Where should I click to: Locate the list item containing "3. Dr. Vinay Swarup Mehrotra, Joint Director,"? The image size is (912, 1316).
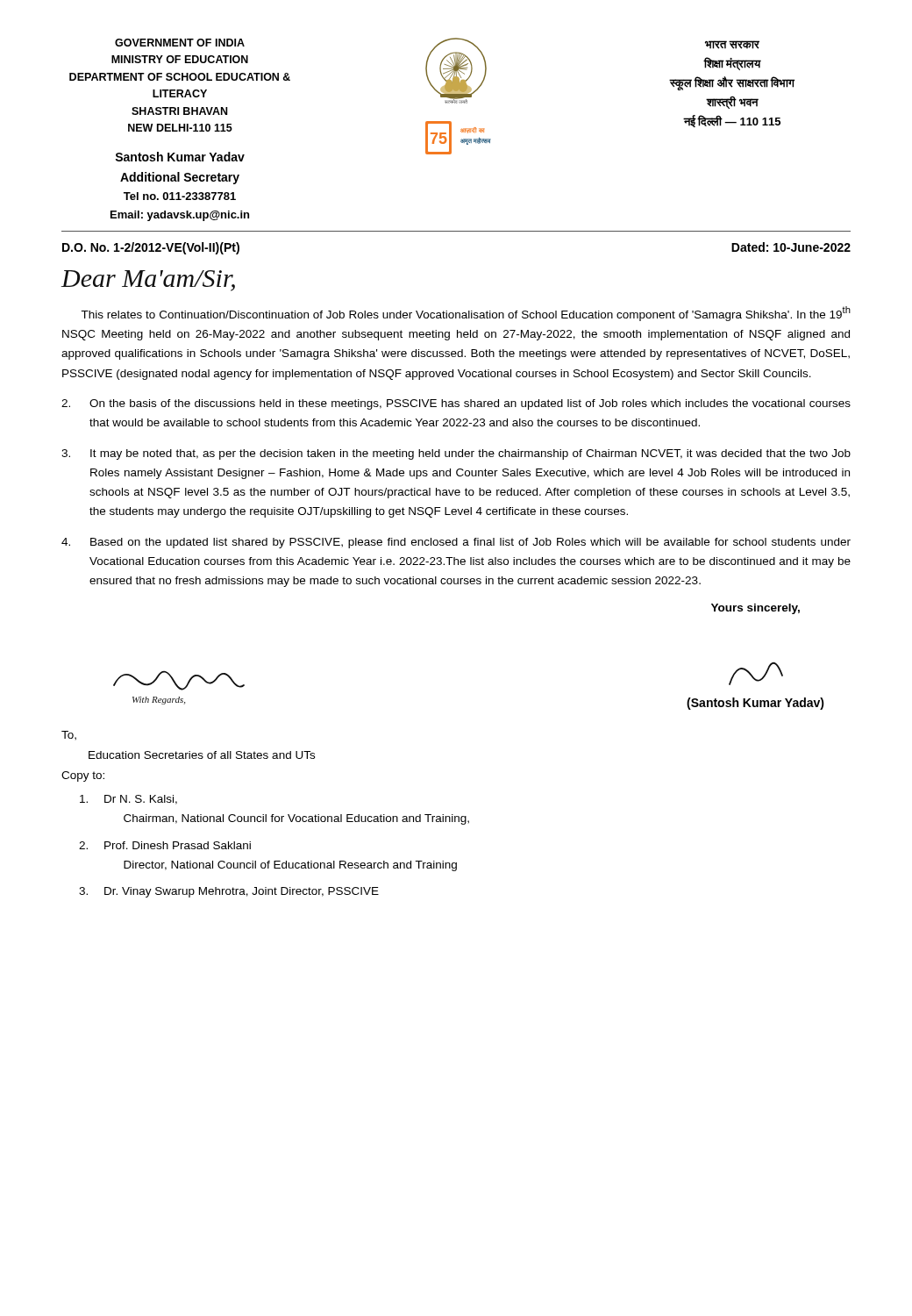[229, 892]
